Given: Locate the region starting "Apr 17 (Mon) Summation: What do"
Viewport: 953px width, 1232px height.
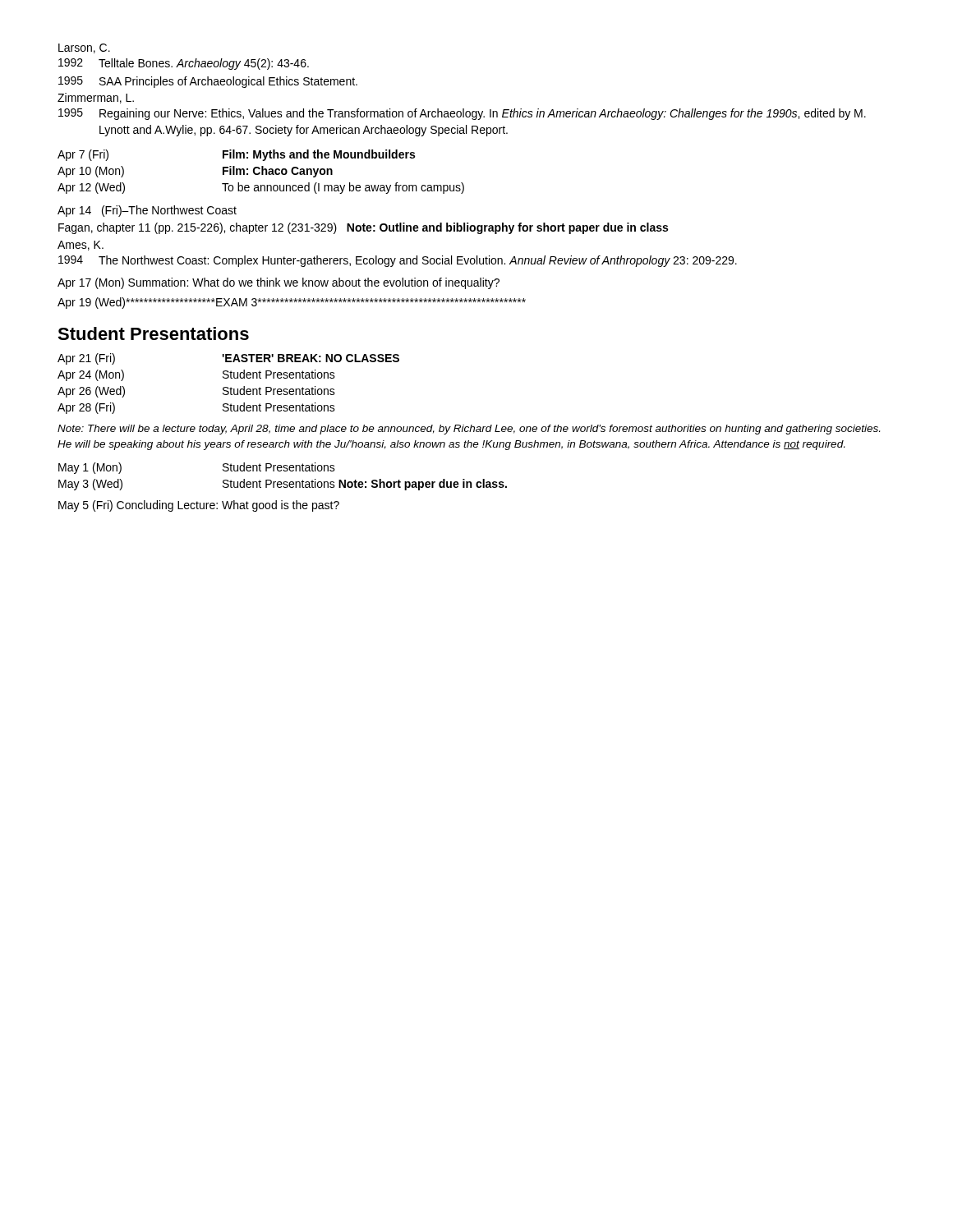Looking at the screenshot, I should click(x=279, y=282).
